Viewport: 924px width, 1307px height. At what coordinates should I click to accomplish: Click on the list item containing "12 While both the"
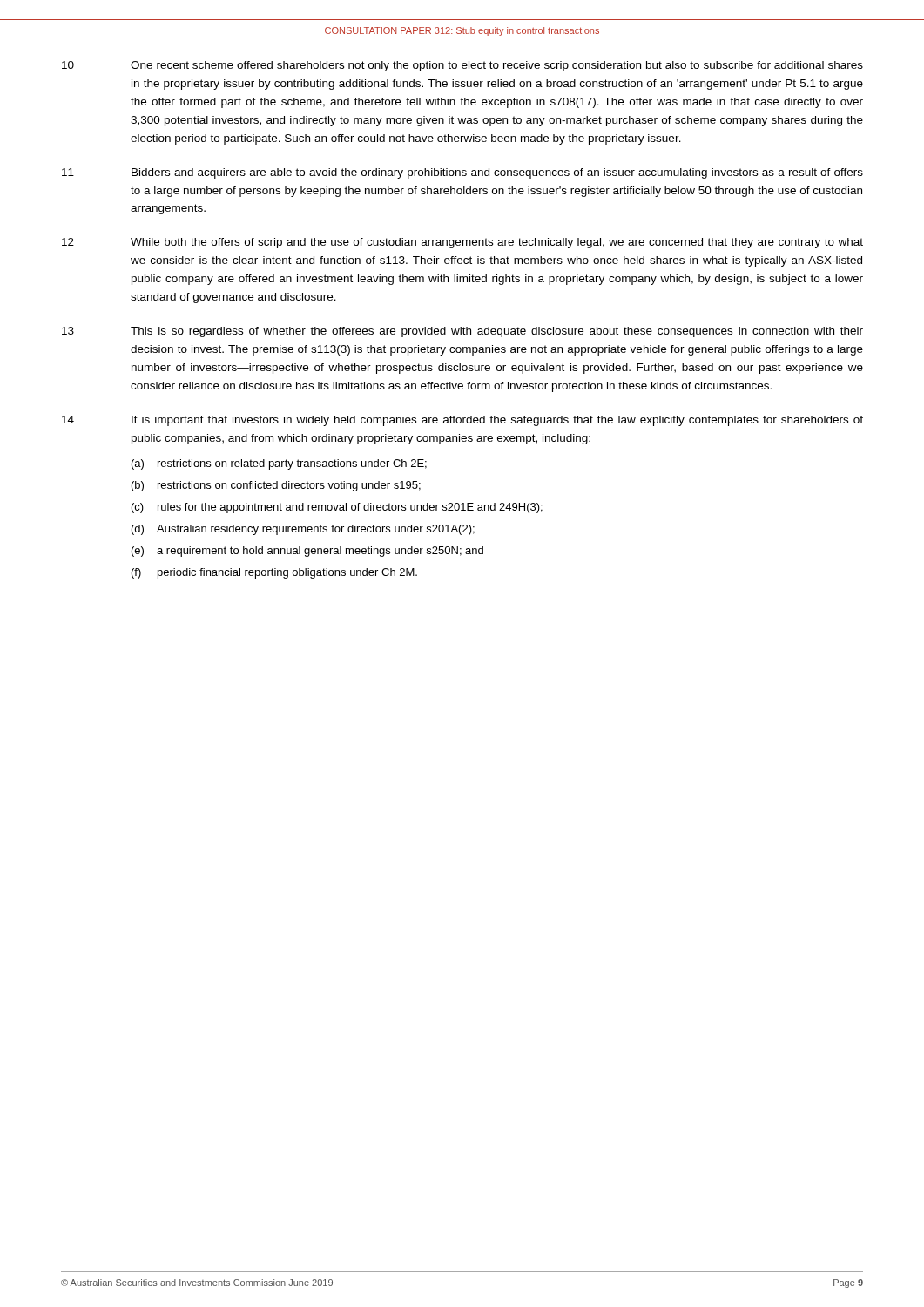point(462,270)
